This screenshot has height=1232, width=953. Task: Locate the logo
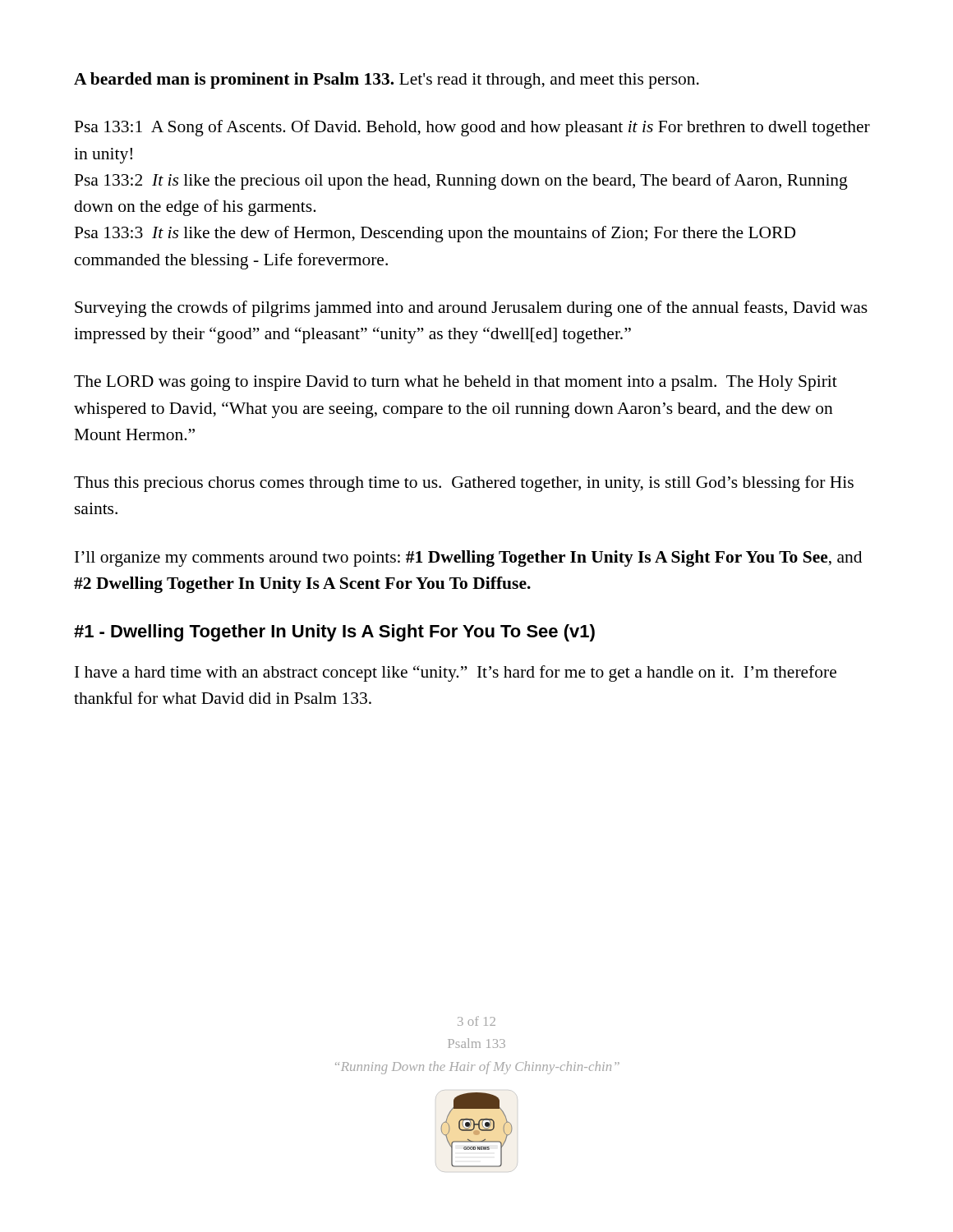pyautogui.click(x=476, y=1134)
